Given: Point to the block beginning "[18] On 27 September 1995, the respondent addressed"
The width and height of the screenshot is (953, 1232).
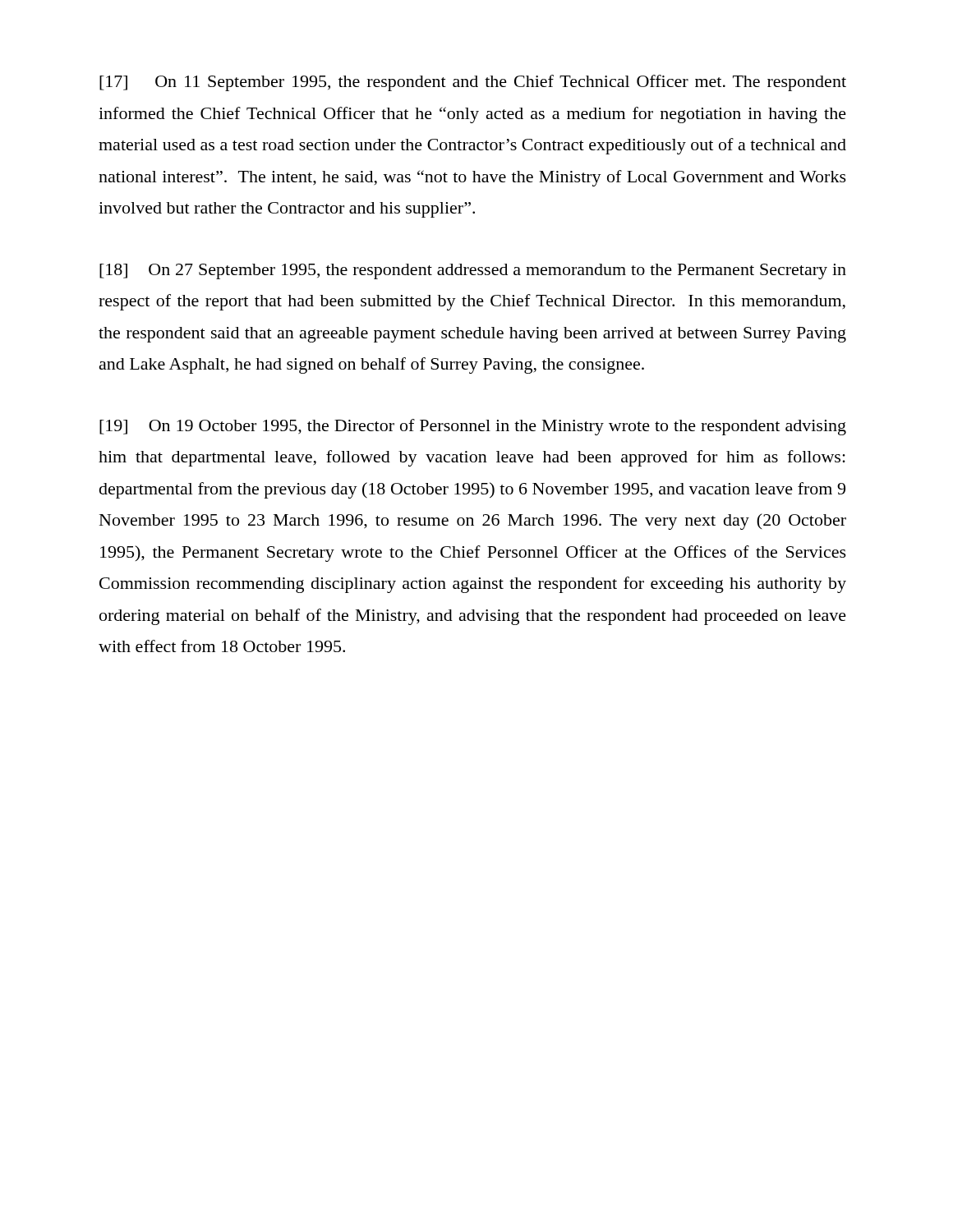Looking at the screenshot, I should click(472, 316).
